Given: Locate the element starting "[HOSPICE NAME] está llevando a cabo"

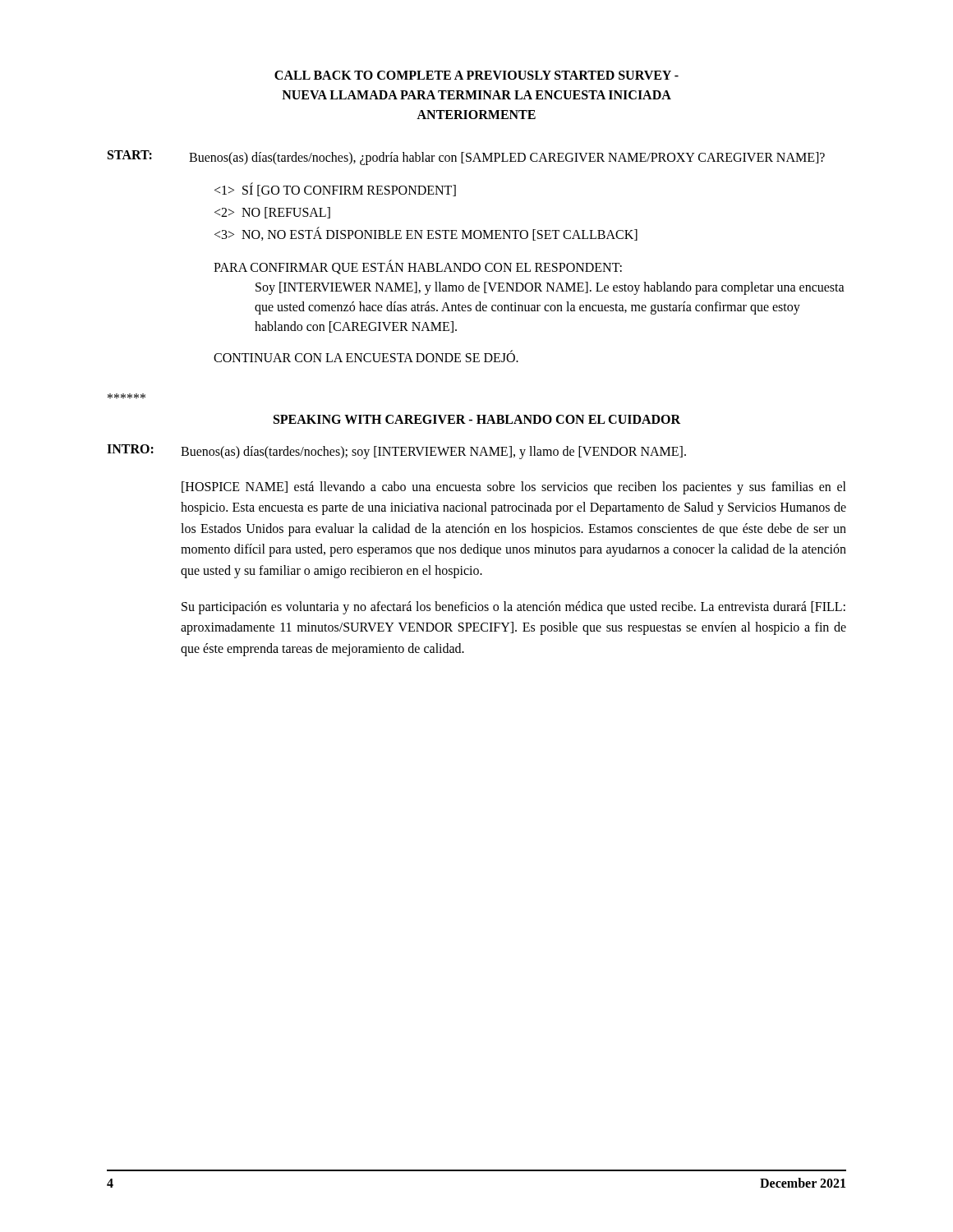Looking at the screenshot, I should coord(513,528).
